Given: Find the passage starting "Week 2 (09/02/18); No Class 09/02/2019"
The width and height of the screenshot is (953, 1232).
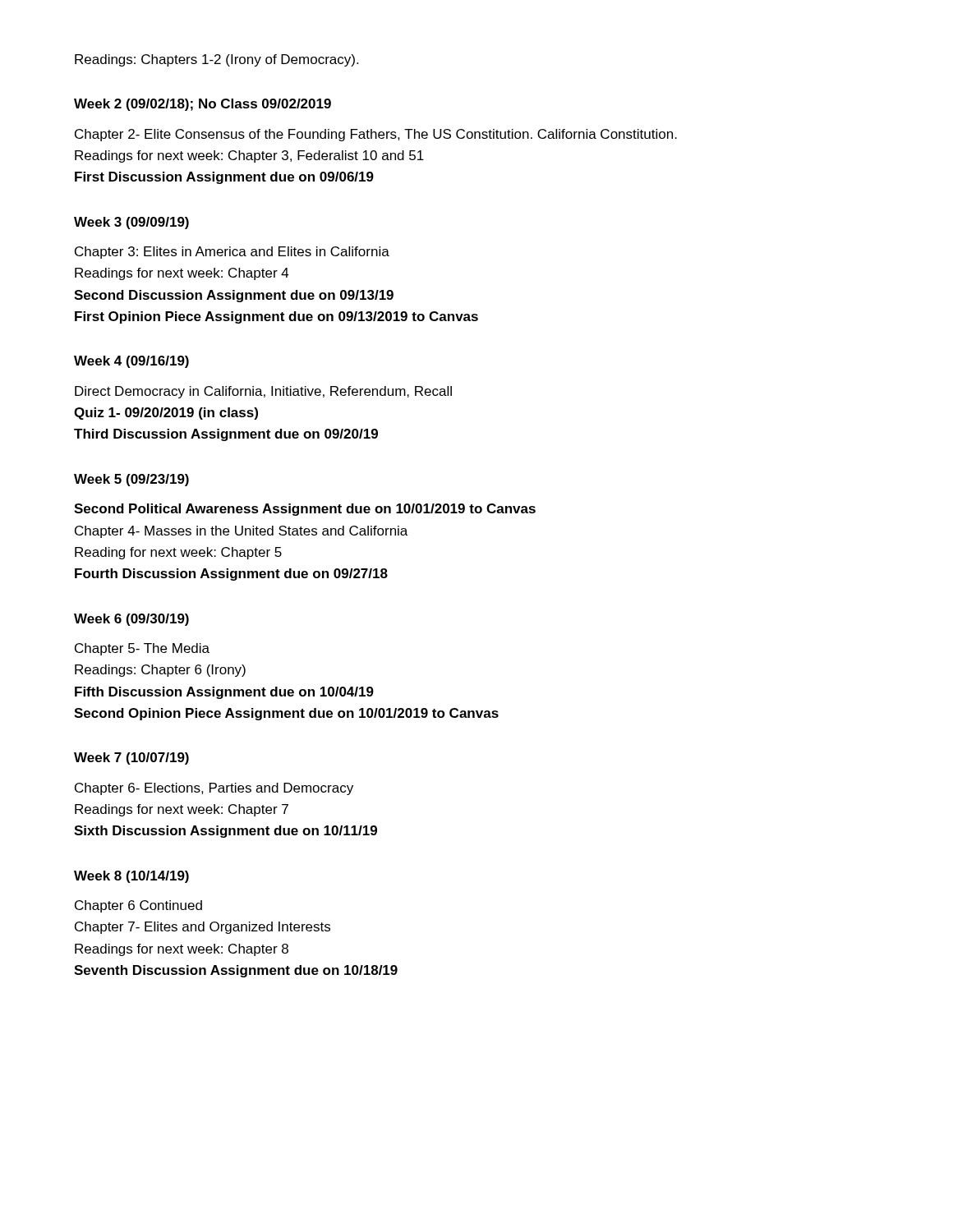Looking at the screenshot, I should (x=203, y=104).
